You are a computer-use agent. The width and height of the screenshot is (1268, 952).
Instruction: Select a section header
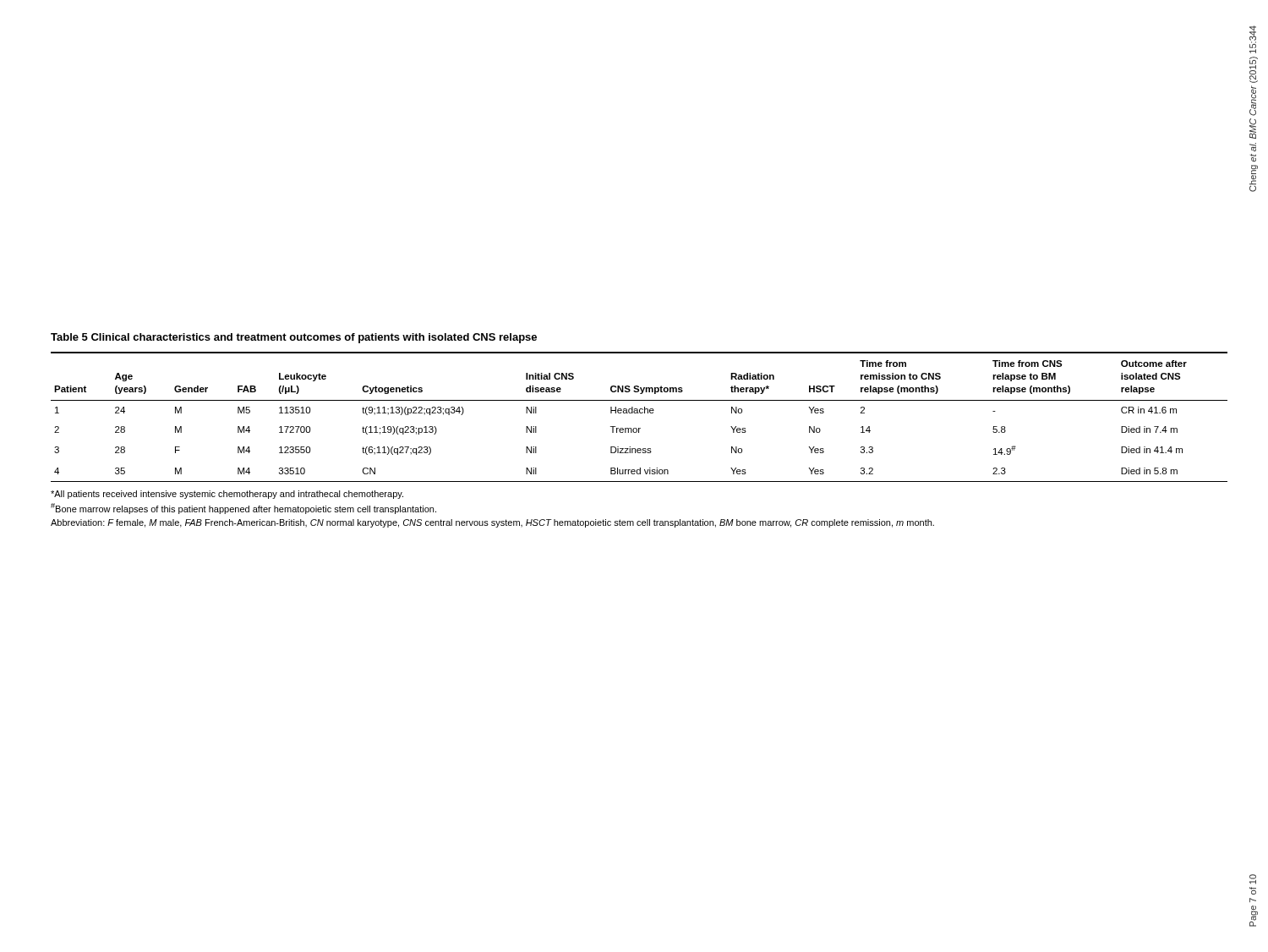click(x=294, y=337)
